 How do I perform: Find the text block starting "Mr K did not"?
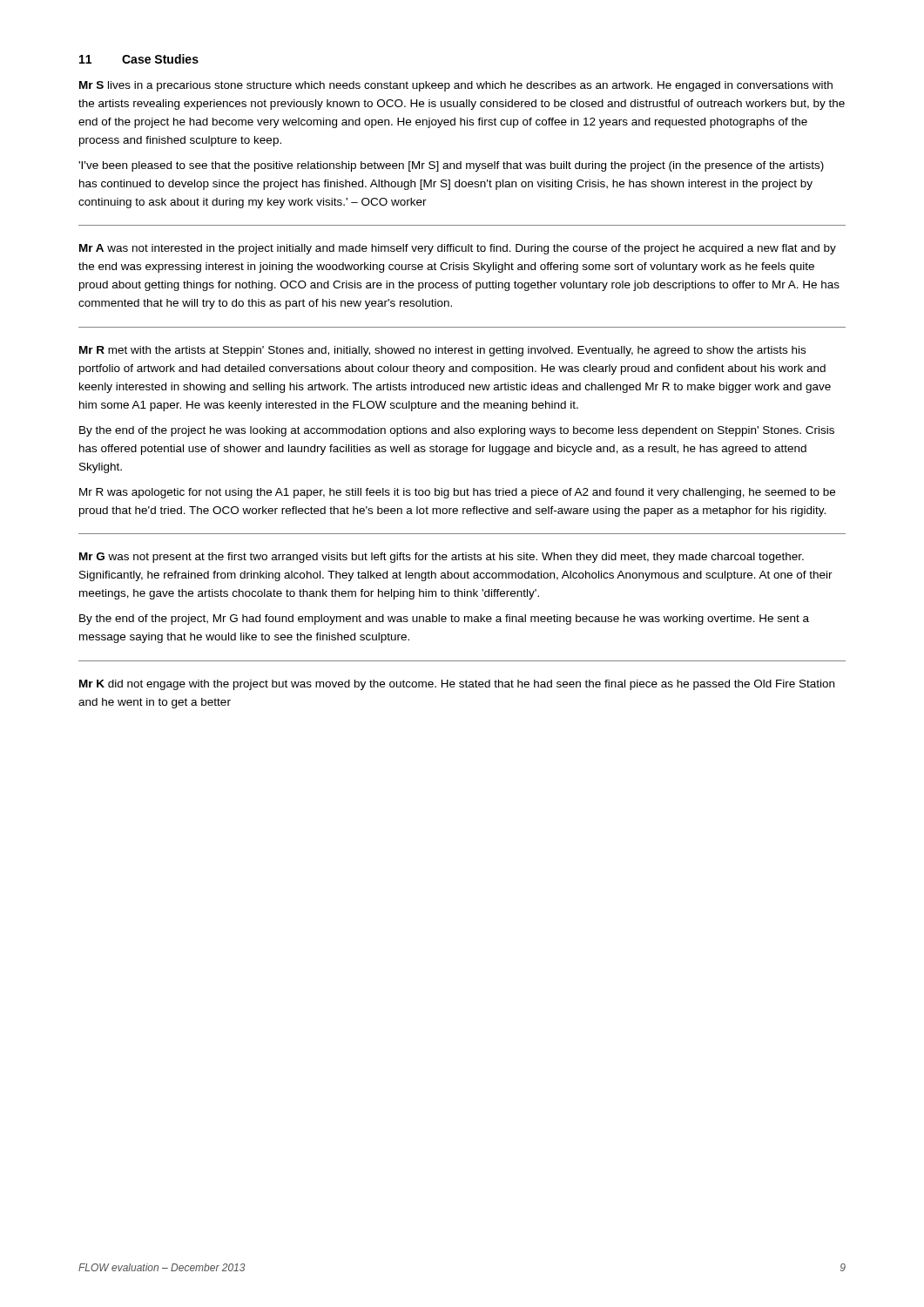[462, 694]
